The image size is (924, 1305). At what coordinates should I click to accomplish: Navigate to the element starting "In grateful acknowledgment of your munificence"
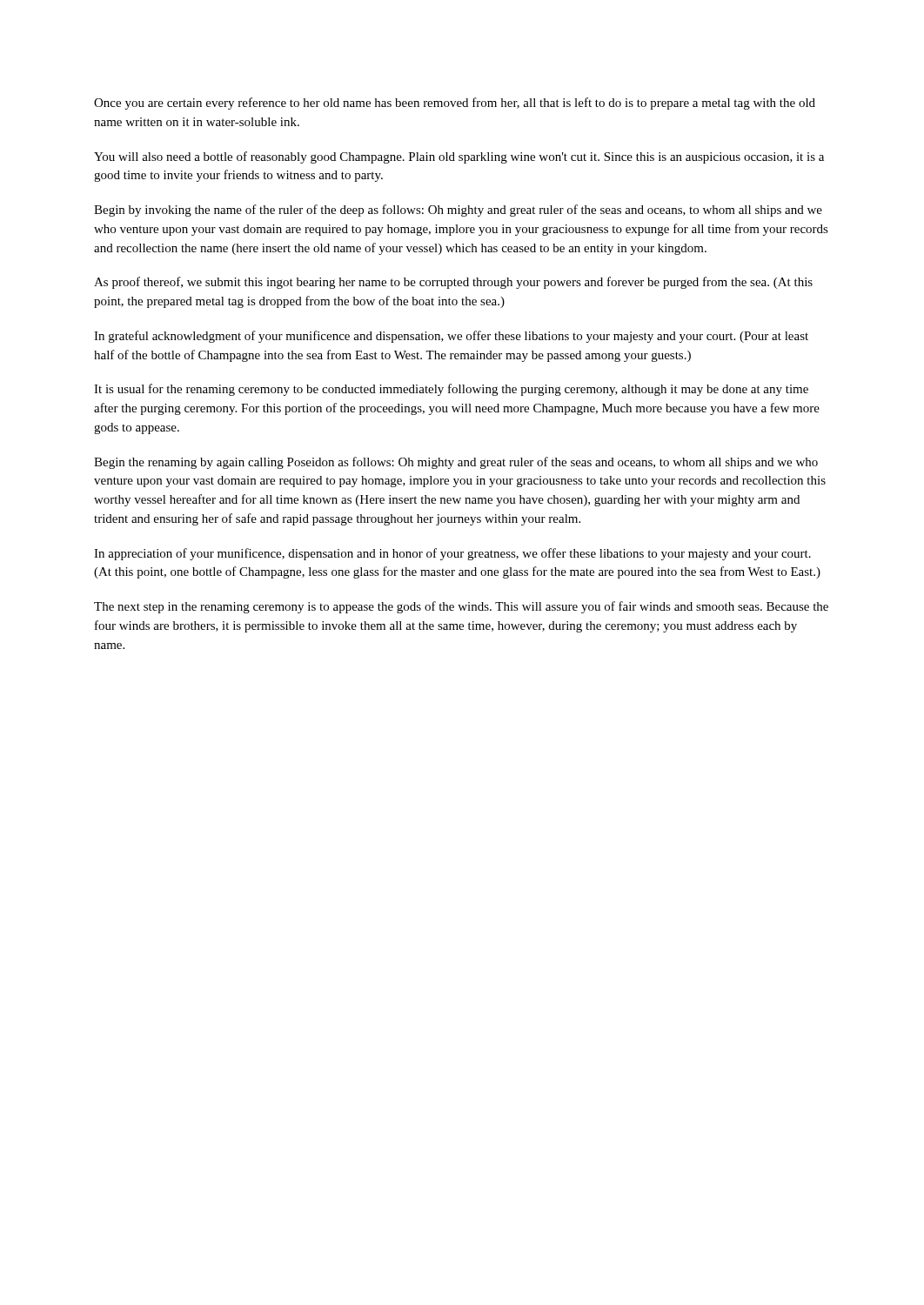pyautogui.click(x=451, y=345)
